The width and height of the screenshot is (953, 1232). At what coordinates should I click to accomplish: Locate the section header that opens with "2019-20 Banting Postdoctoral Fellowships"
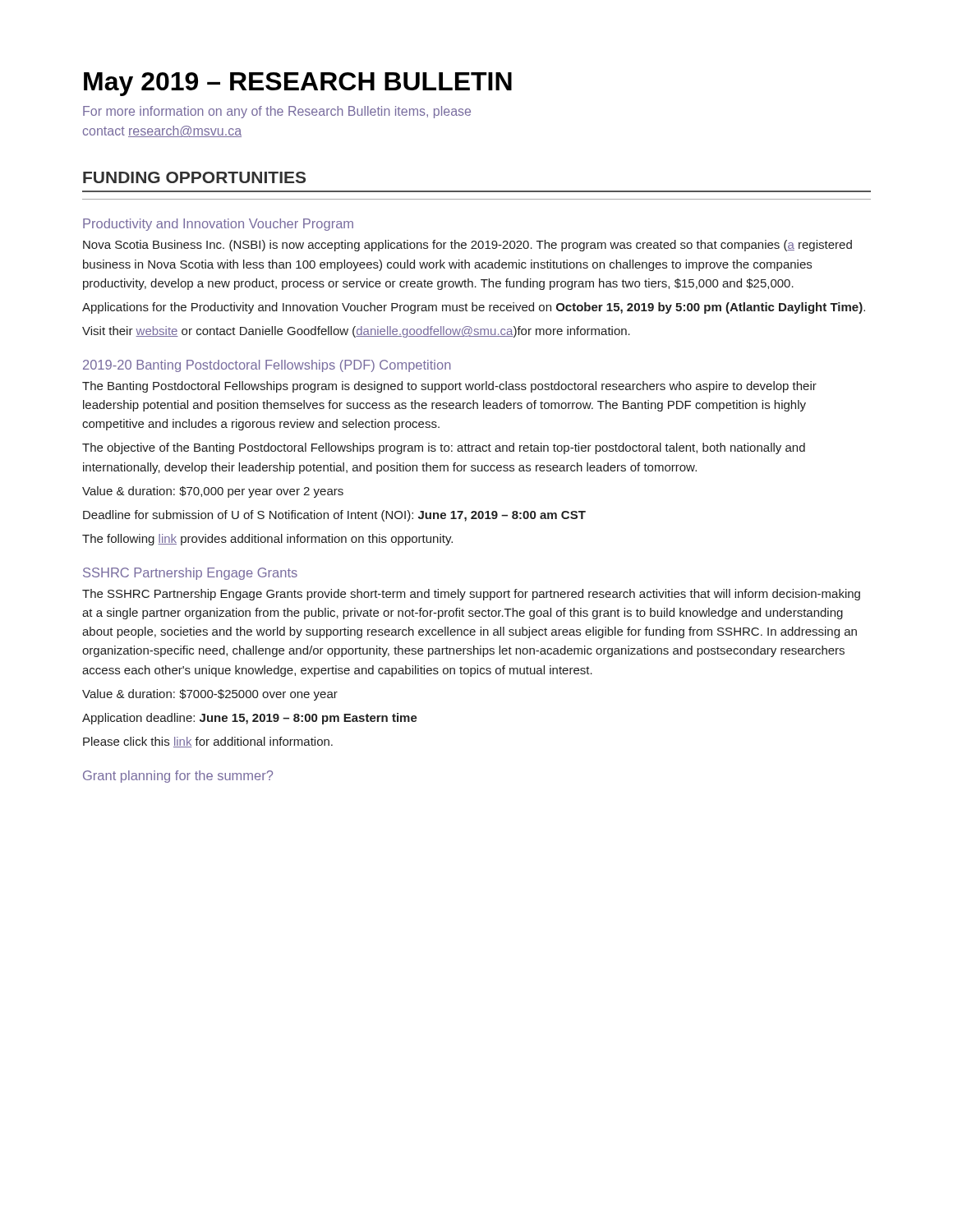[x=267, y=366]
